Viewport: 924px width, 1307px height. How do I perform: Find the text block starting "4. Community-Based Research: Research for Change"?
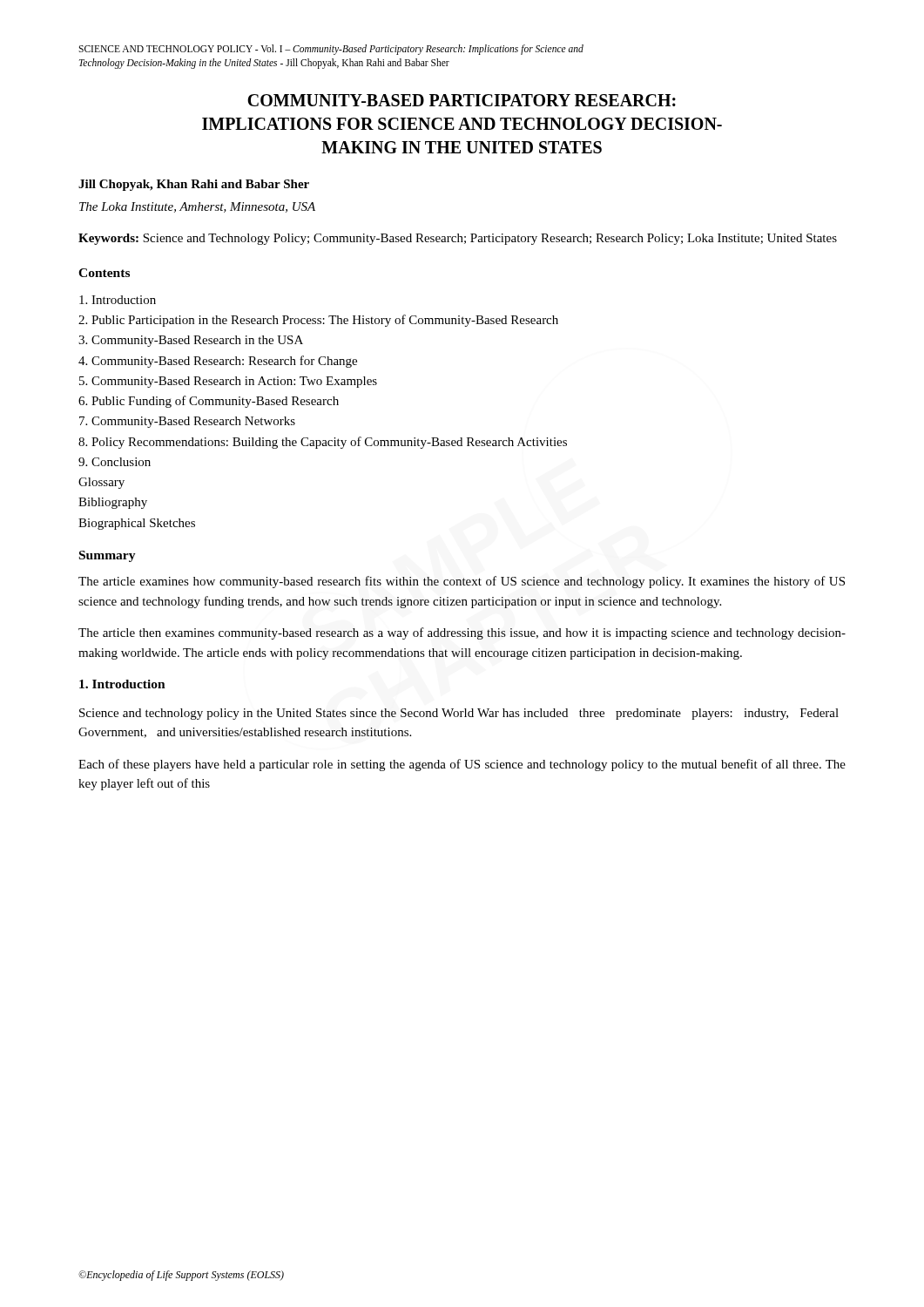pyautogui.click(x=218, y=362)
